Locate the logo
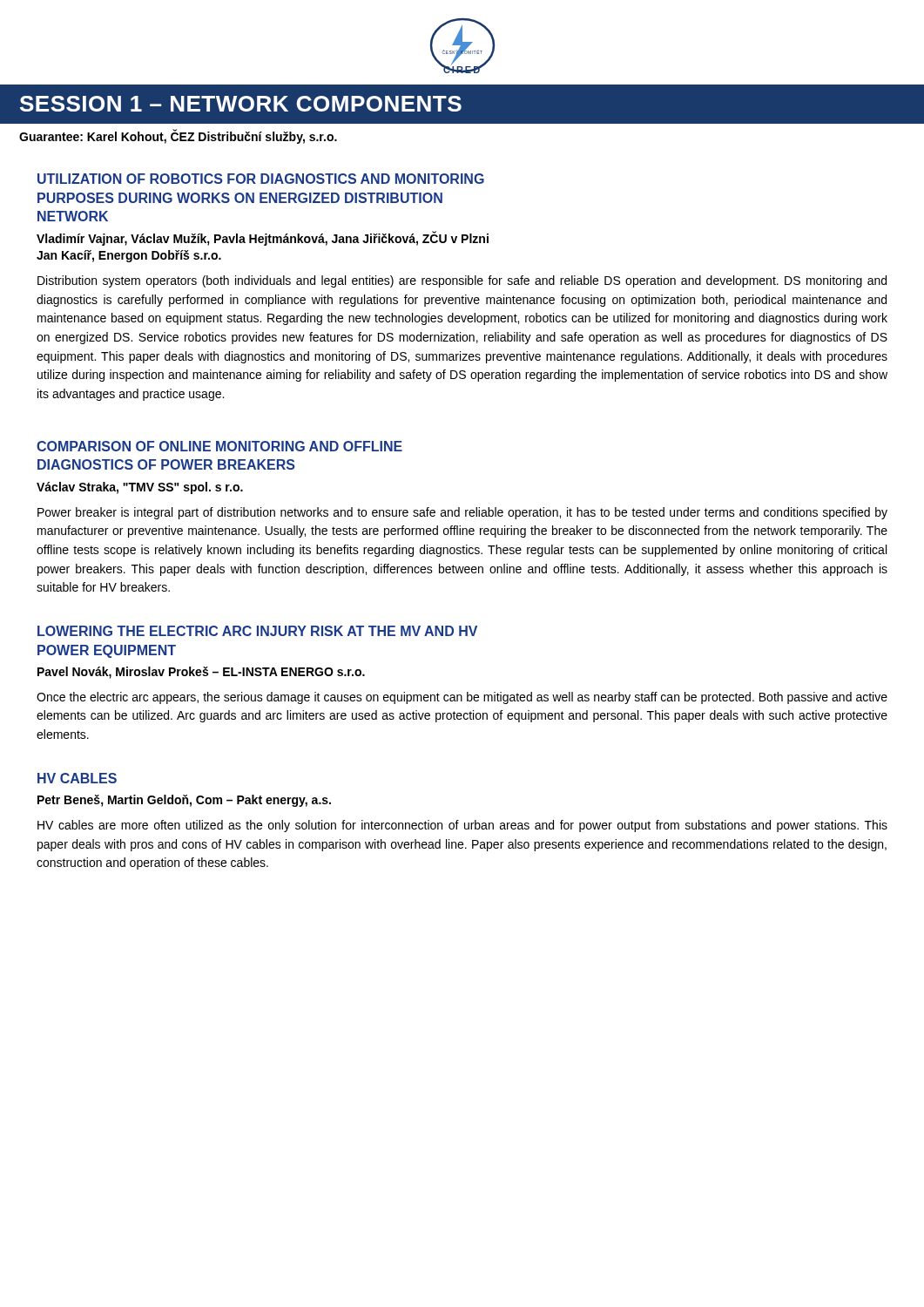 coord(462,42)
